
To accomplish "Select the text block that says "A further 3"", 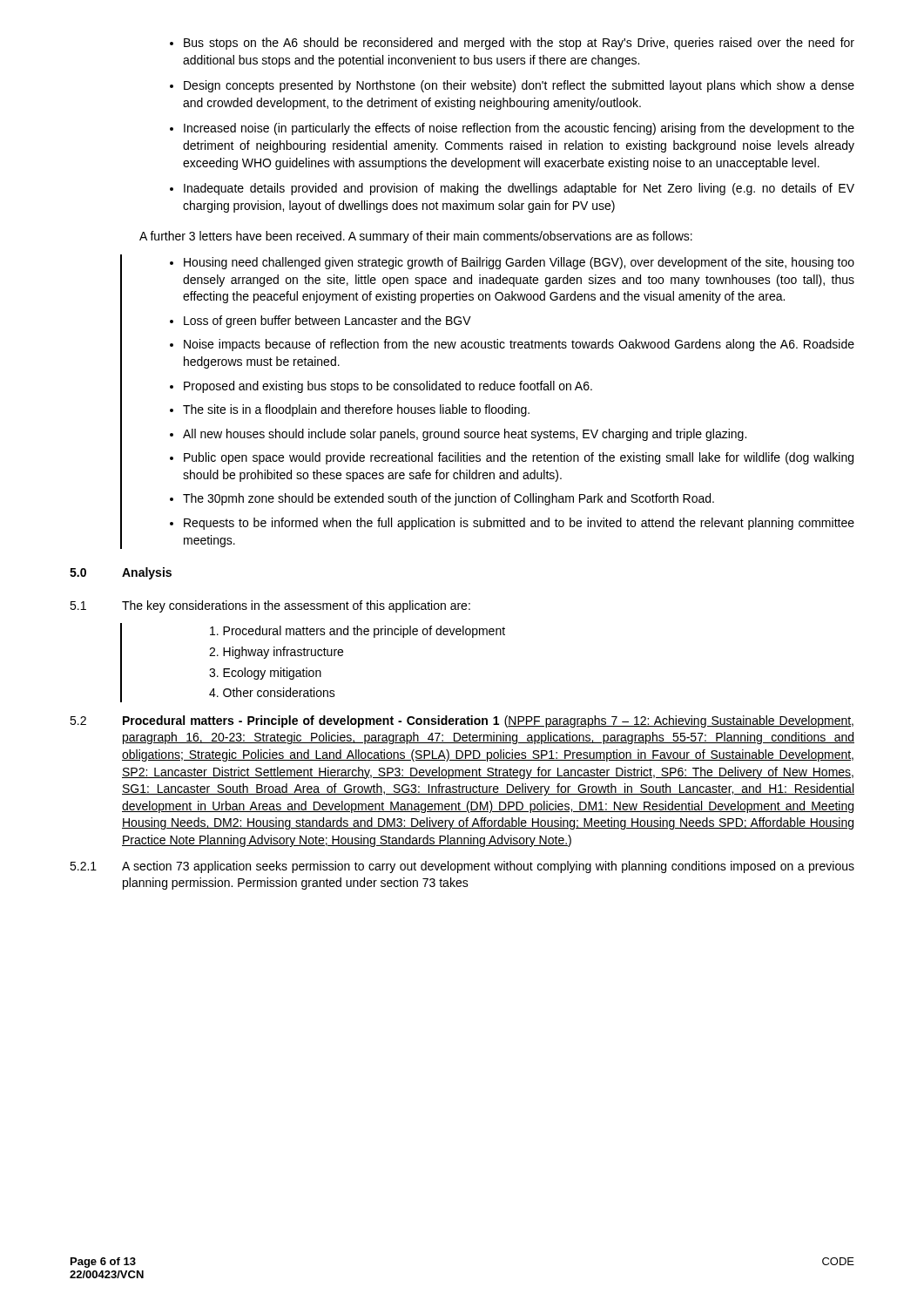I will click(x=416, y=236).
